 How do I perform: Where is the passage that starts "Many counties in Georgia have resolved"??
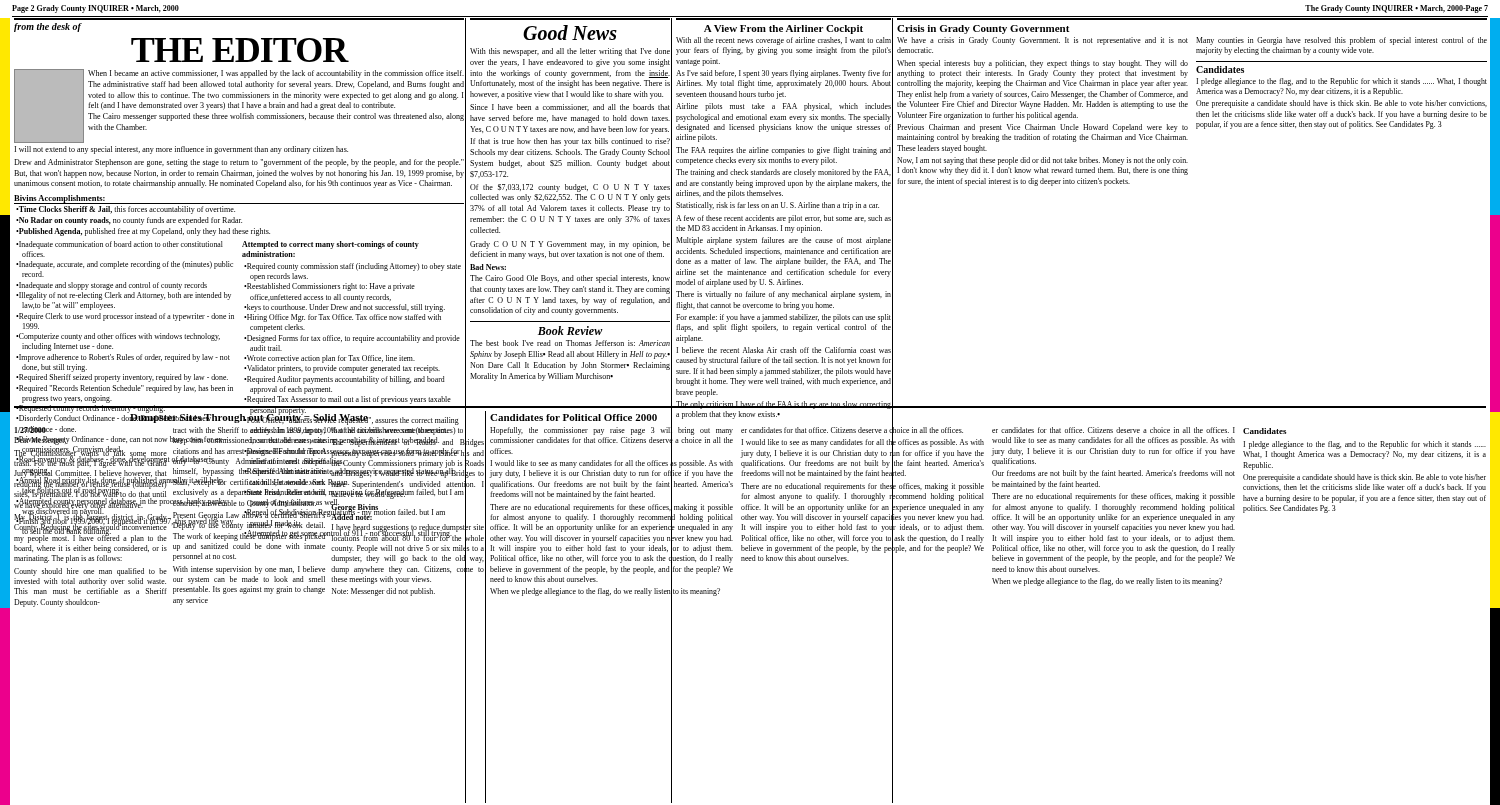(1341, 46)
